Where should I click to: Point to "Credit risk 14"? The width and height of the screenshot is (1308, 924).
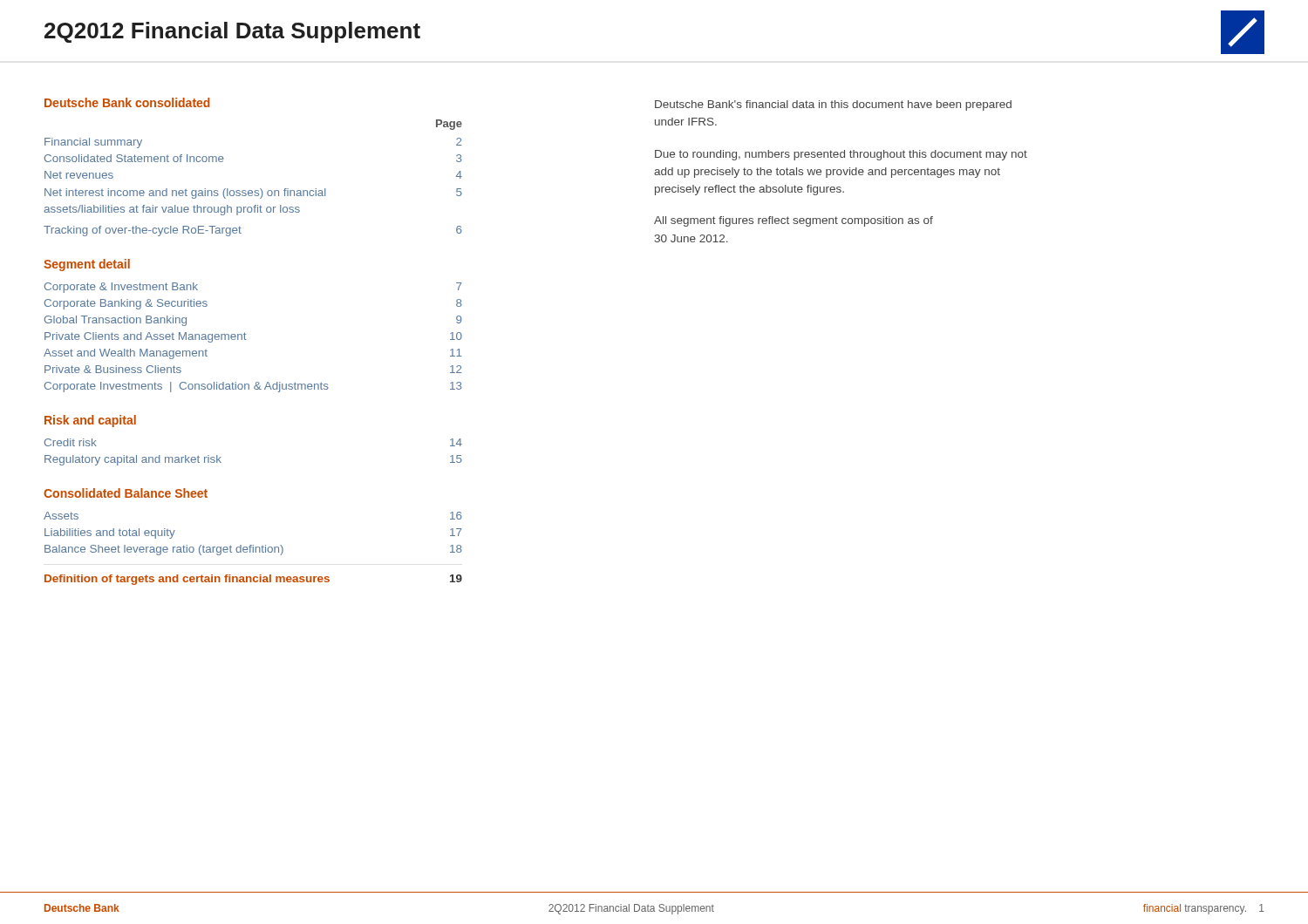73,442
